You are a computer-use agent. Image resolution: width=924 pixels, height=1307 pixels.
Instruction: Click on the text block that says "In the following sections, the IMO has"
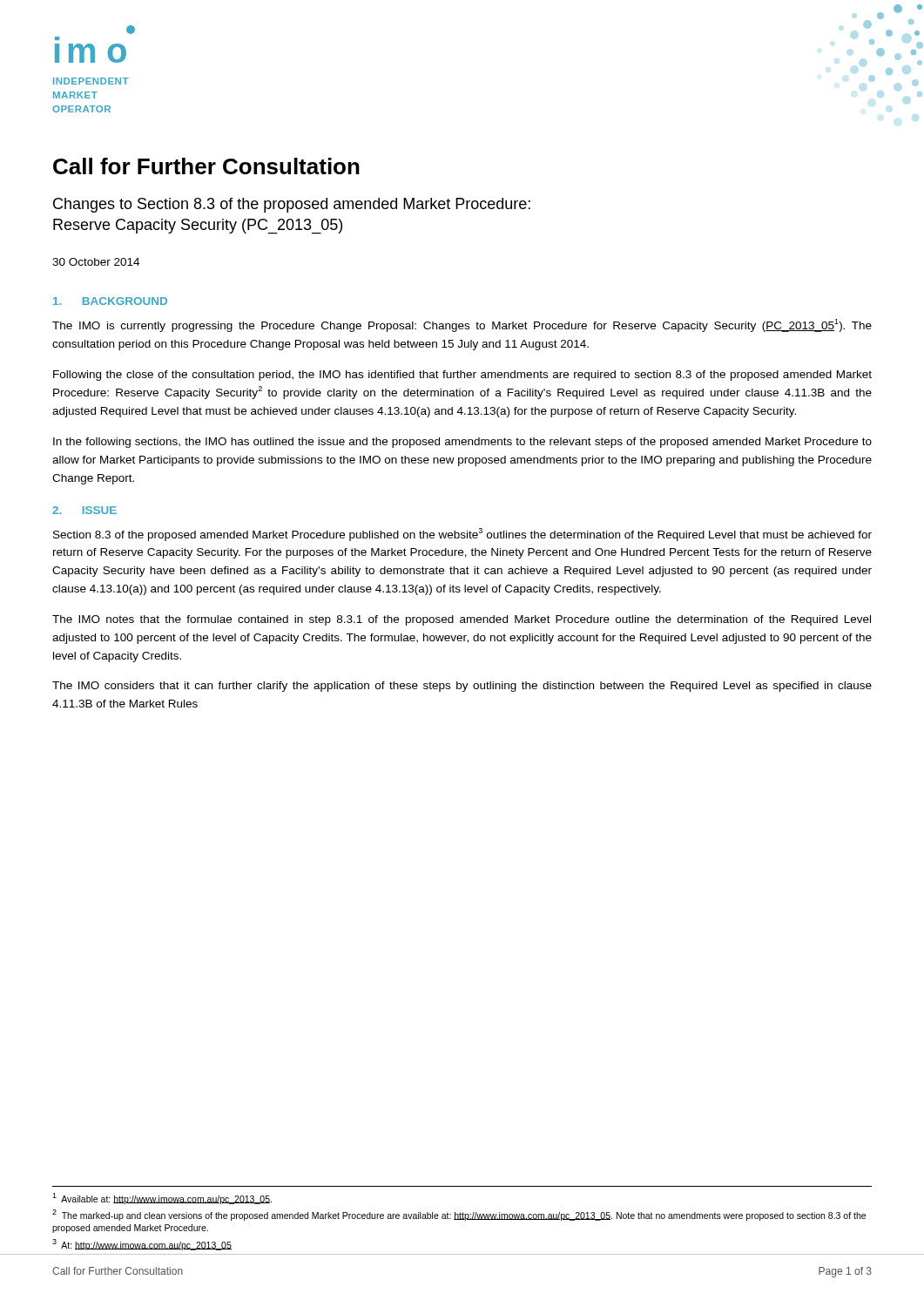[462, 459]
